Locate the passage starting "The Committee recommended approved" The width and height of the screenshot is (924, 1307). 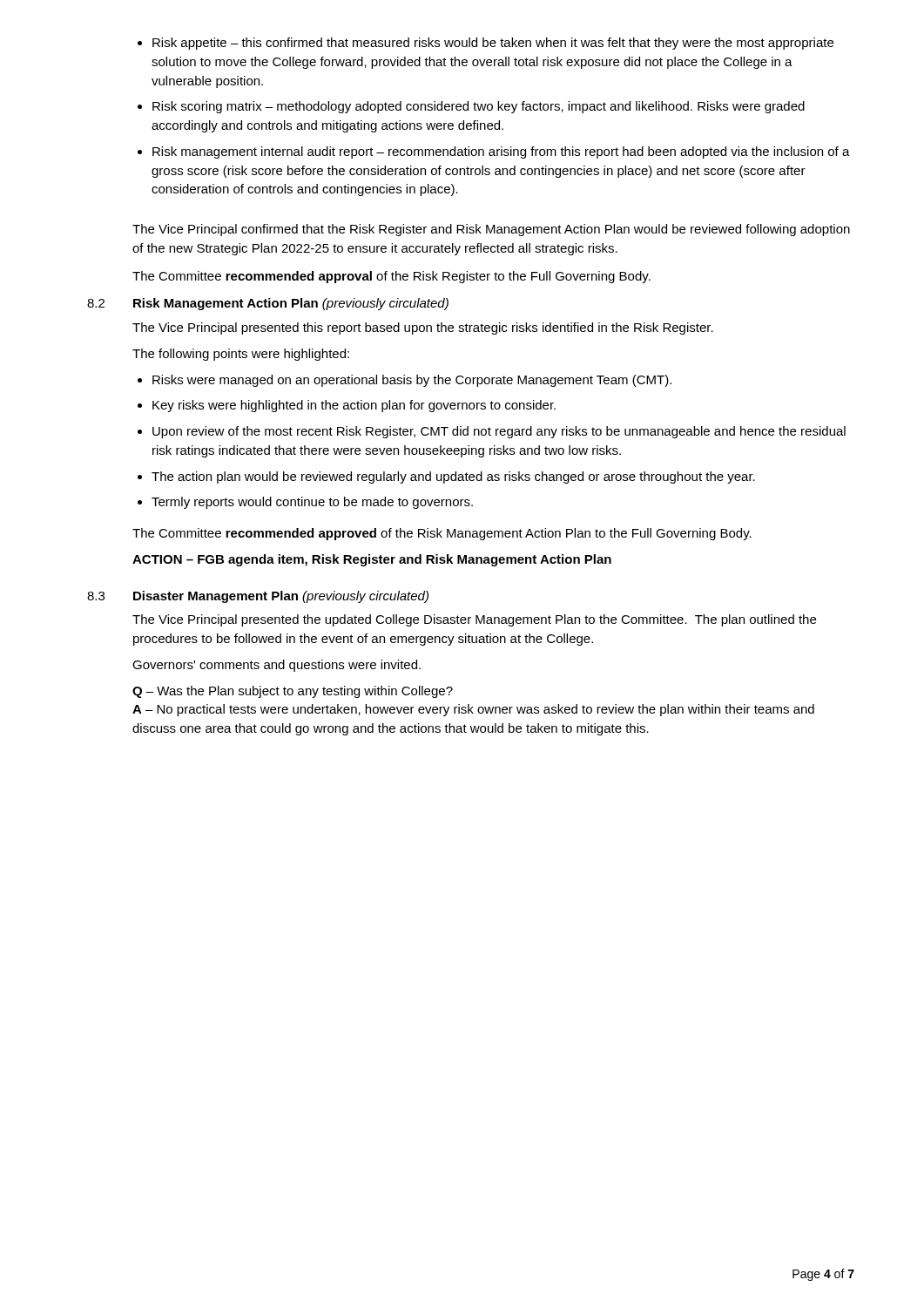pos(442,533)
